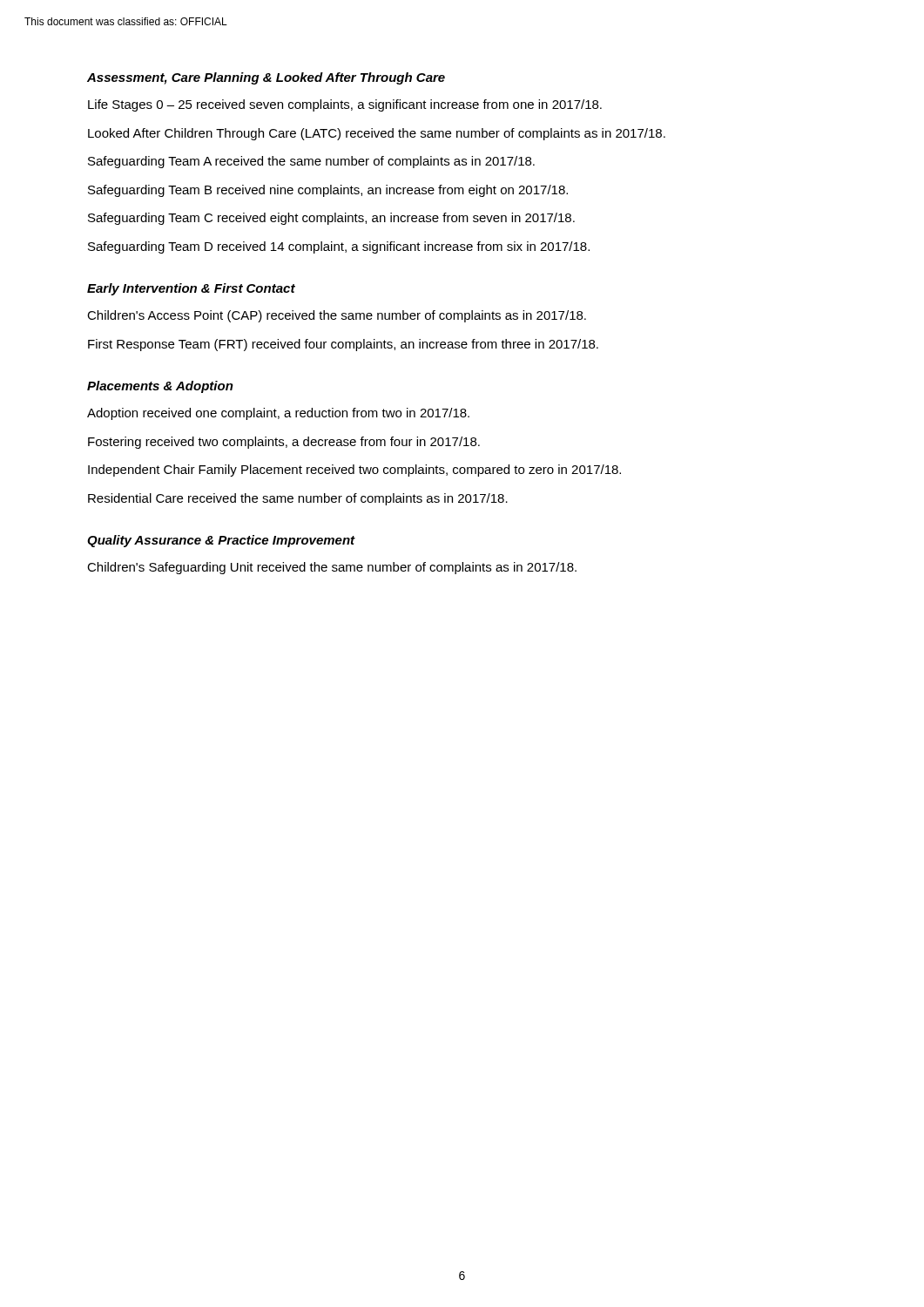Select the text starting "Adoption received one complaint, a reduction"

pos(279,413)
